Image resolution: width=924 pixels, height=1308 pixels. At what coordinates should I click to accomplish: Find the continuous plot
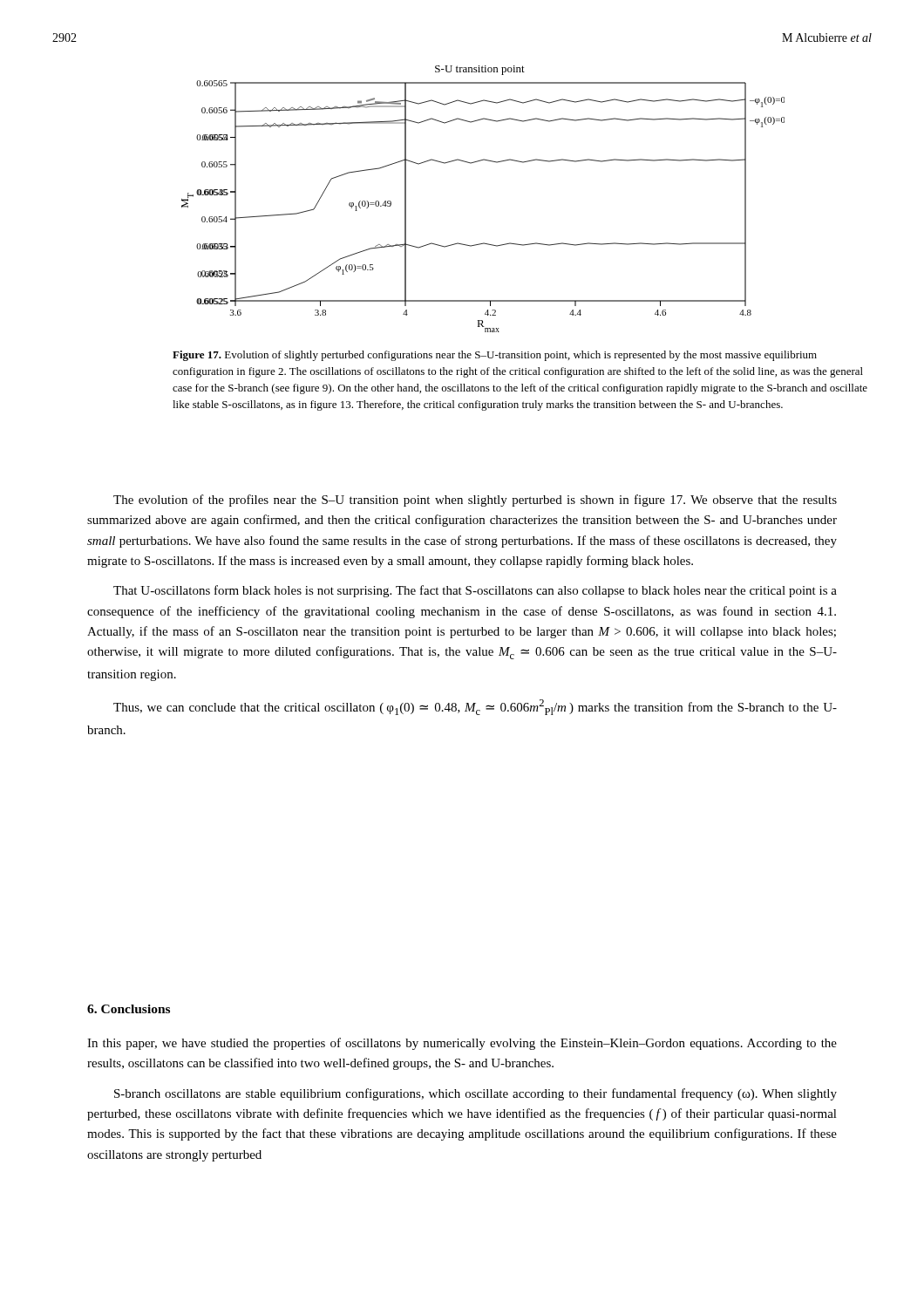coord(479,196)
